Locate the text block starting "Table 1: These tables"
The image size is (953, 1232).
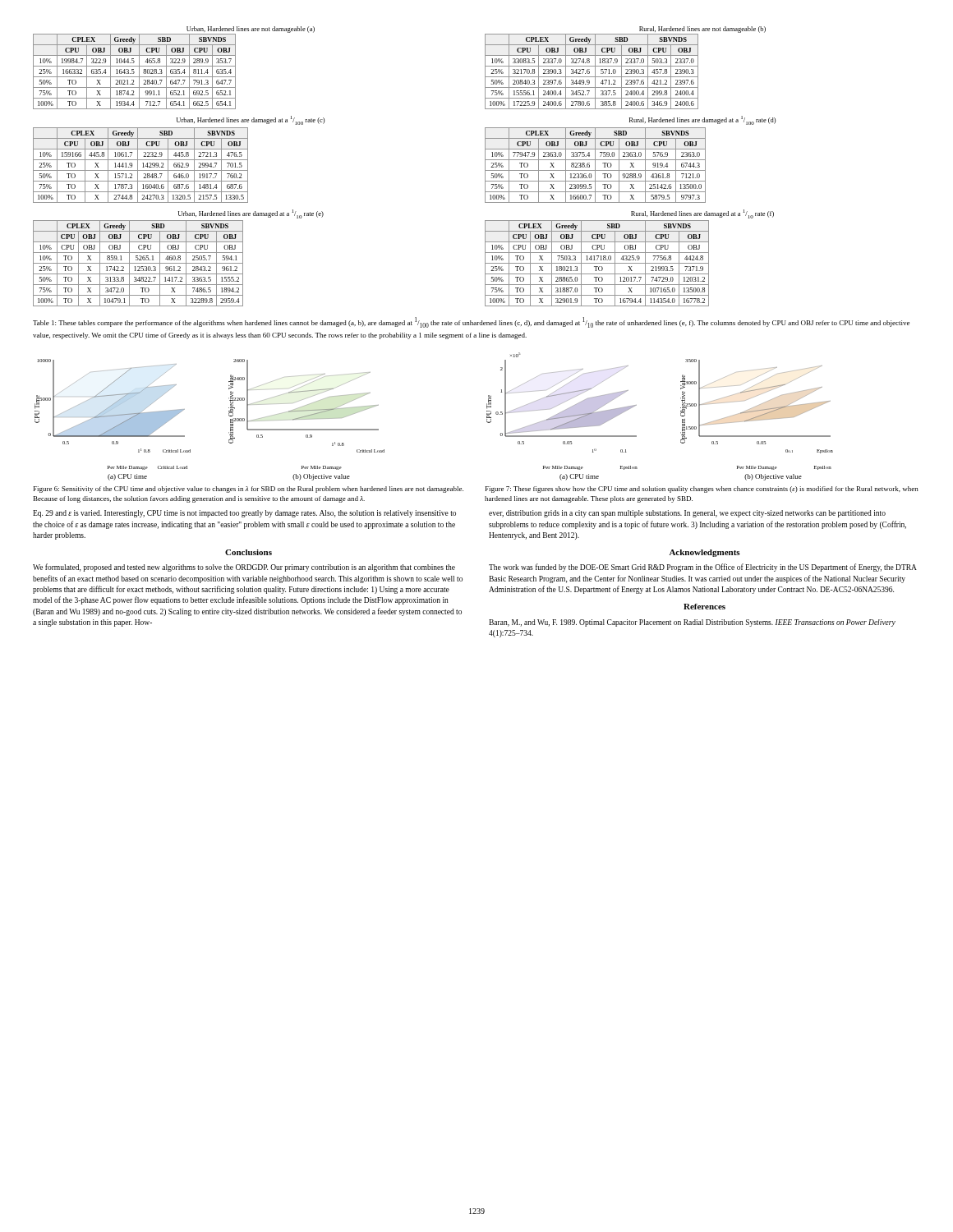click(471, 328)
